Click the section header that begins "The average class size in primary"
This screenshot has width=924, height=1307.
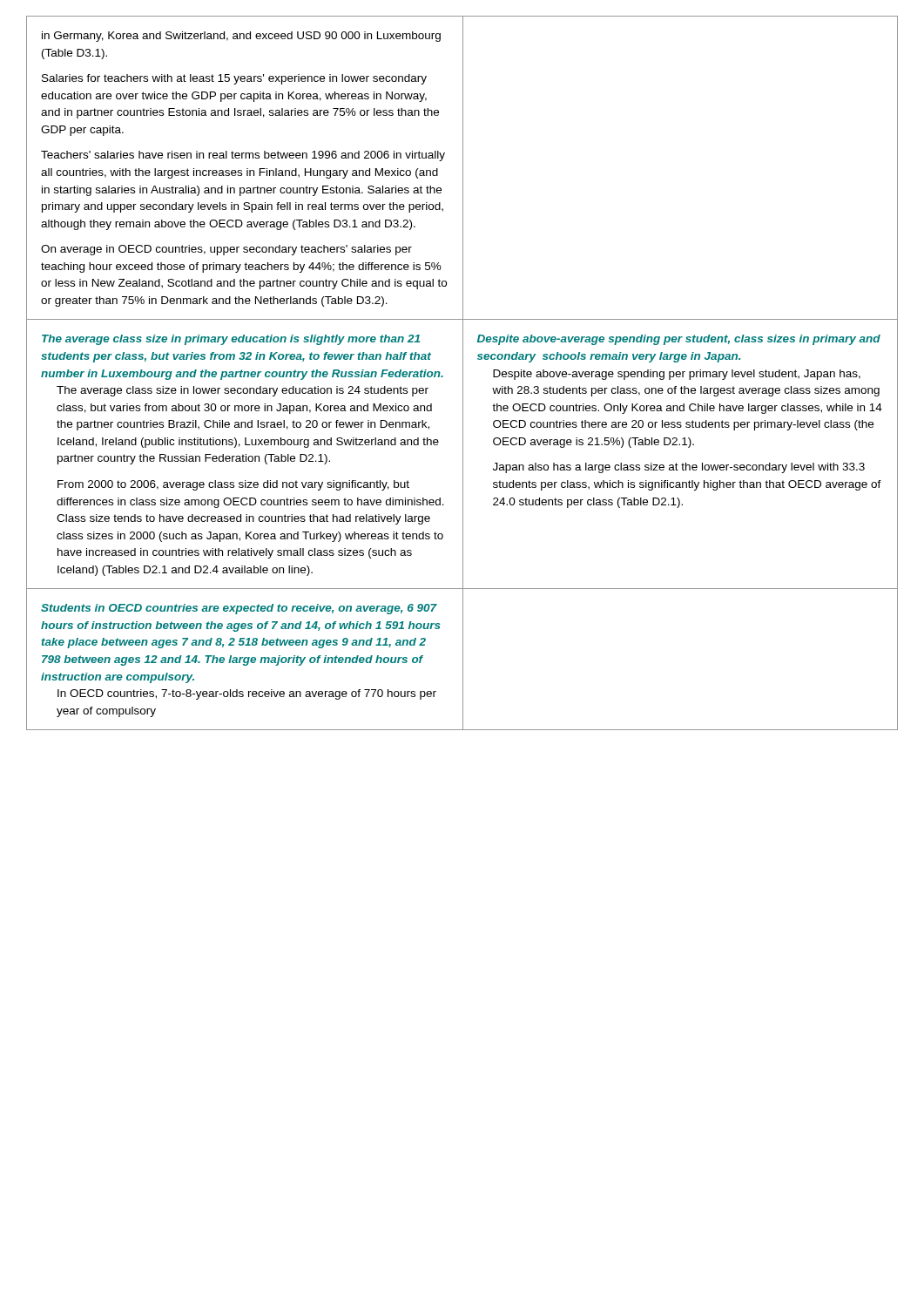pos(244,356)
